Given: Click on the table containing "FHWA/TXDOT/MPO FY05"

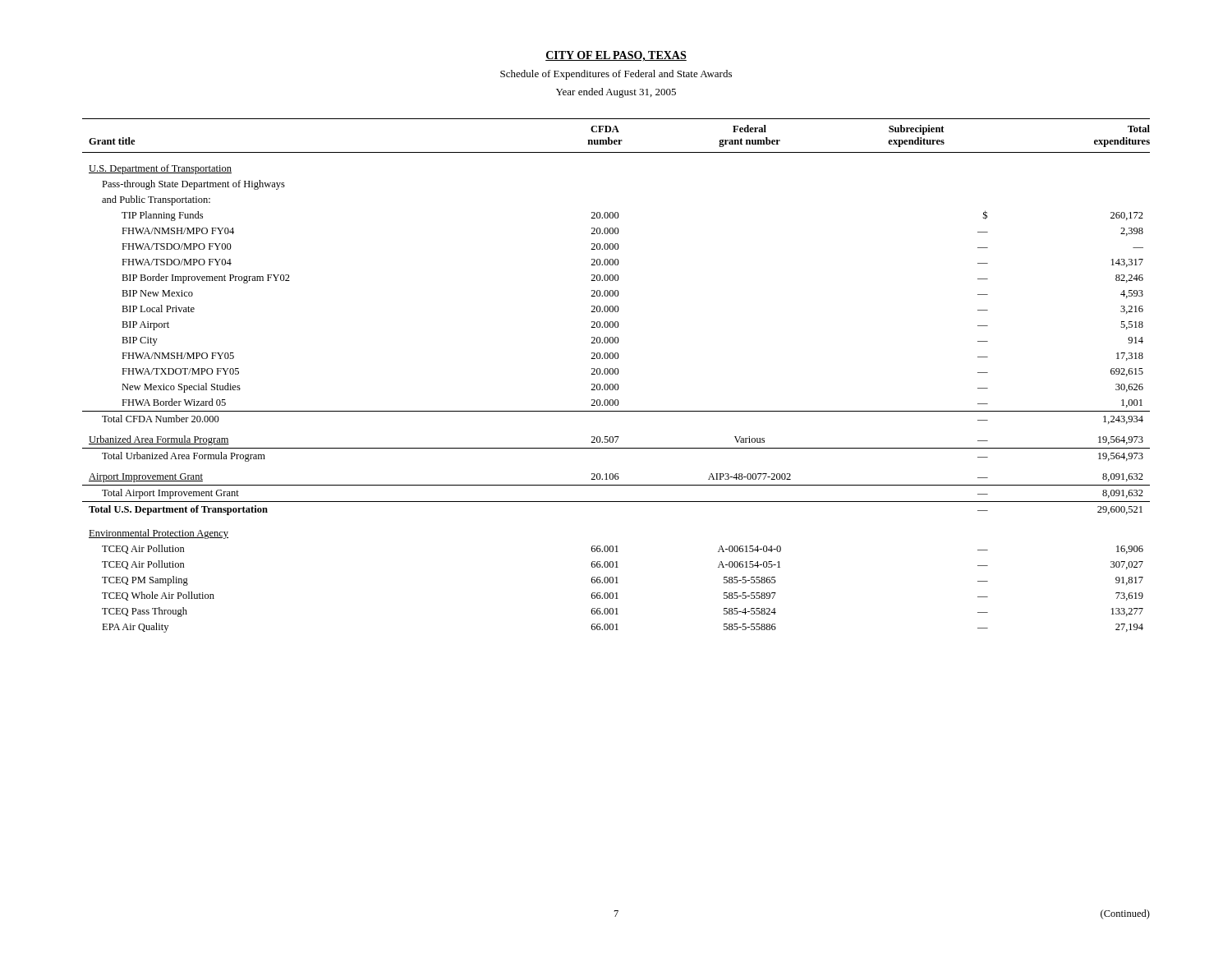Looking at the screenshot, I should point(616,377).
